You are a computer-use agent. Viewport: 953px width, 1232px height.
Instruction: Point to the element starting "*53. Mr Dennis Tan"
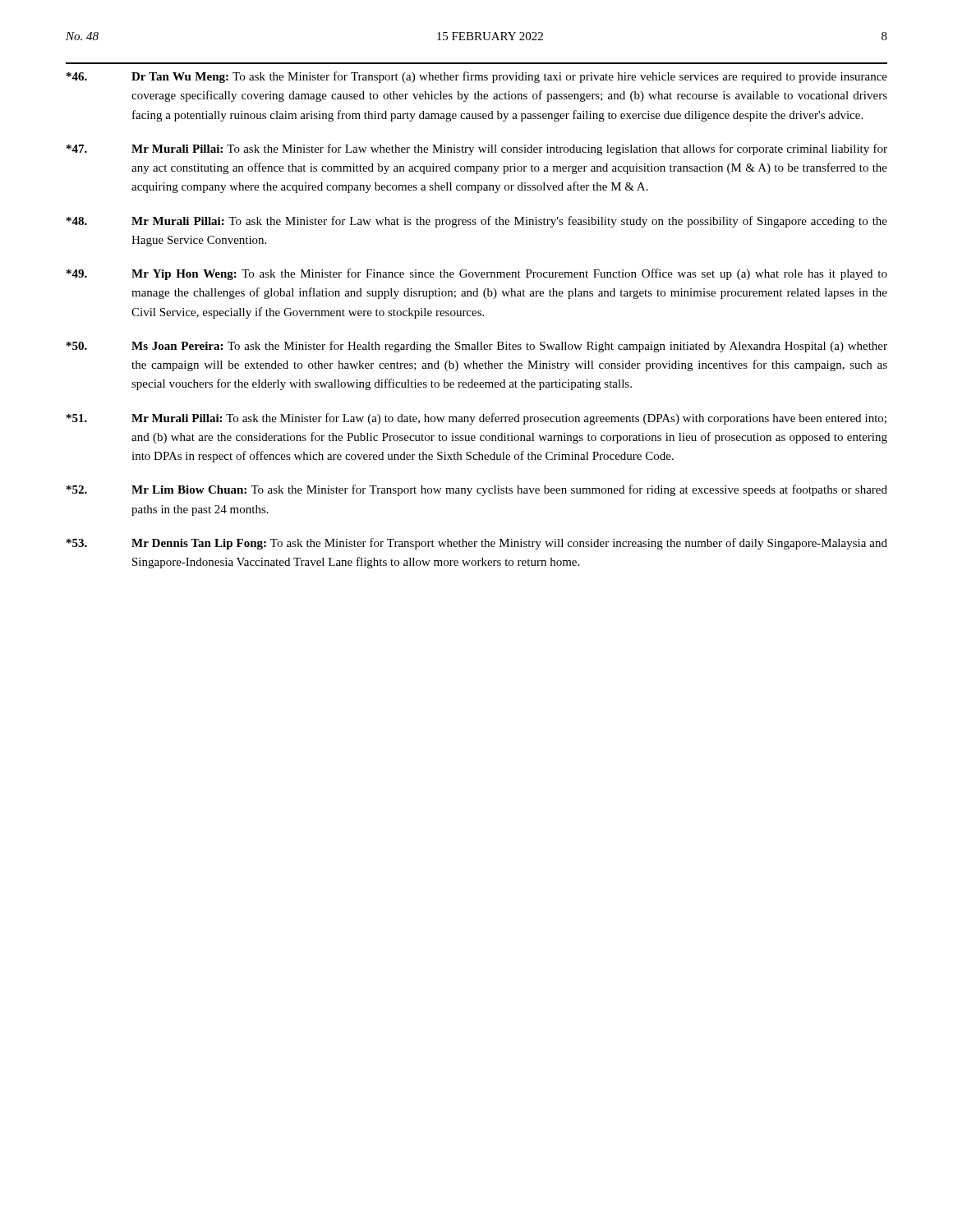point(476,553)
